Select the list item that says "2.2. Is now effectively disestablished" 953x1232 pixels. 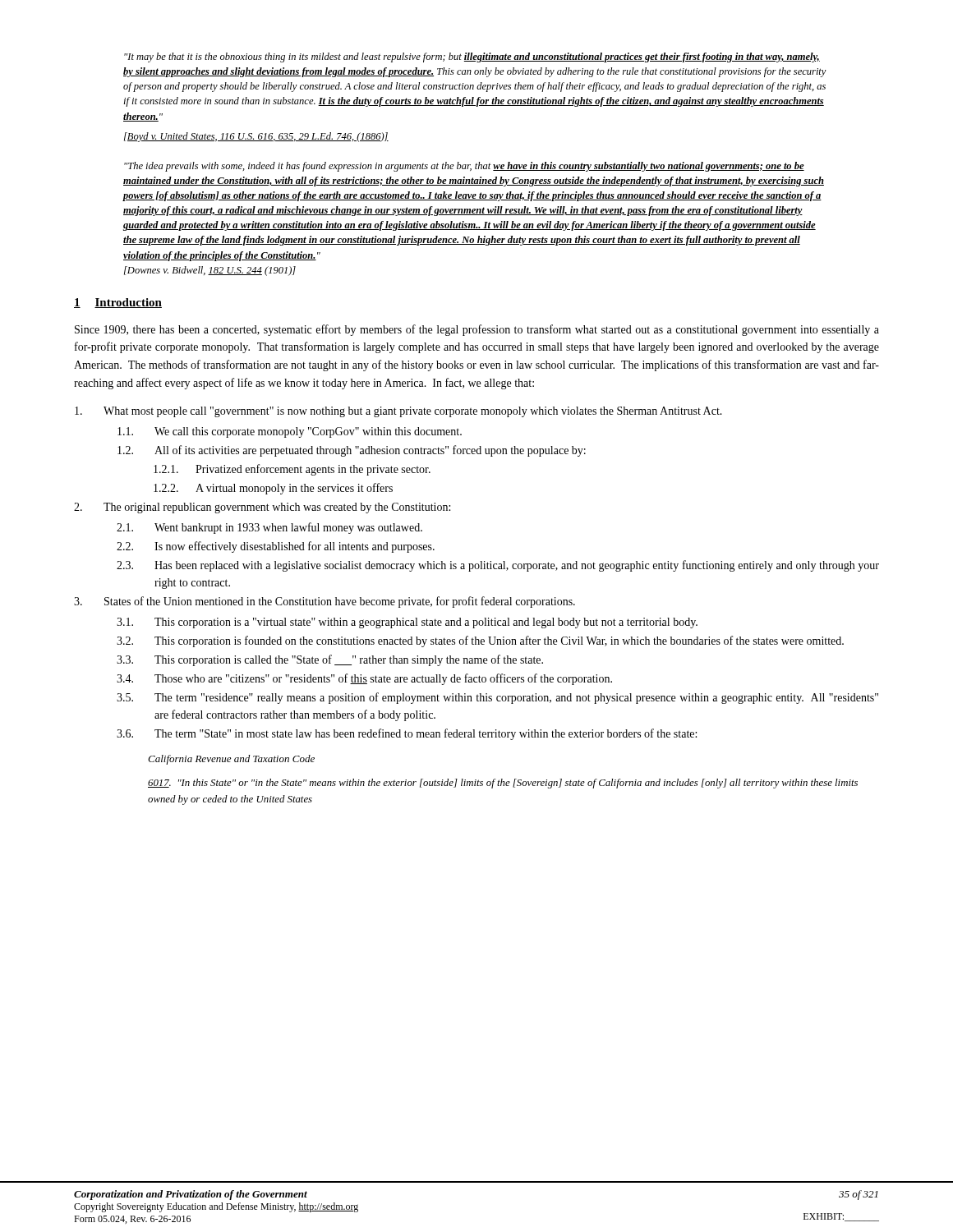pyautogui.click(x=276, y=547)
